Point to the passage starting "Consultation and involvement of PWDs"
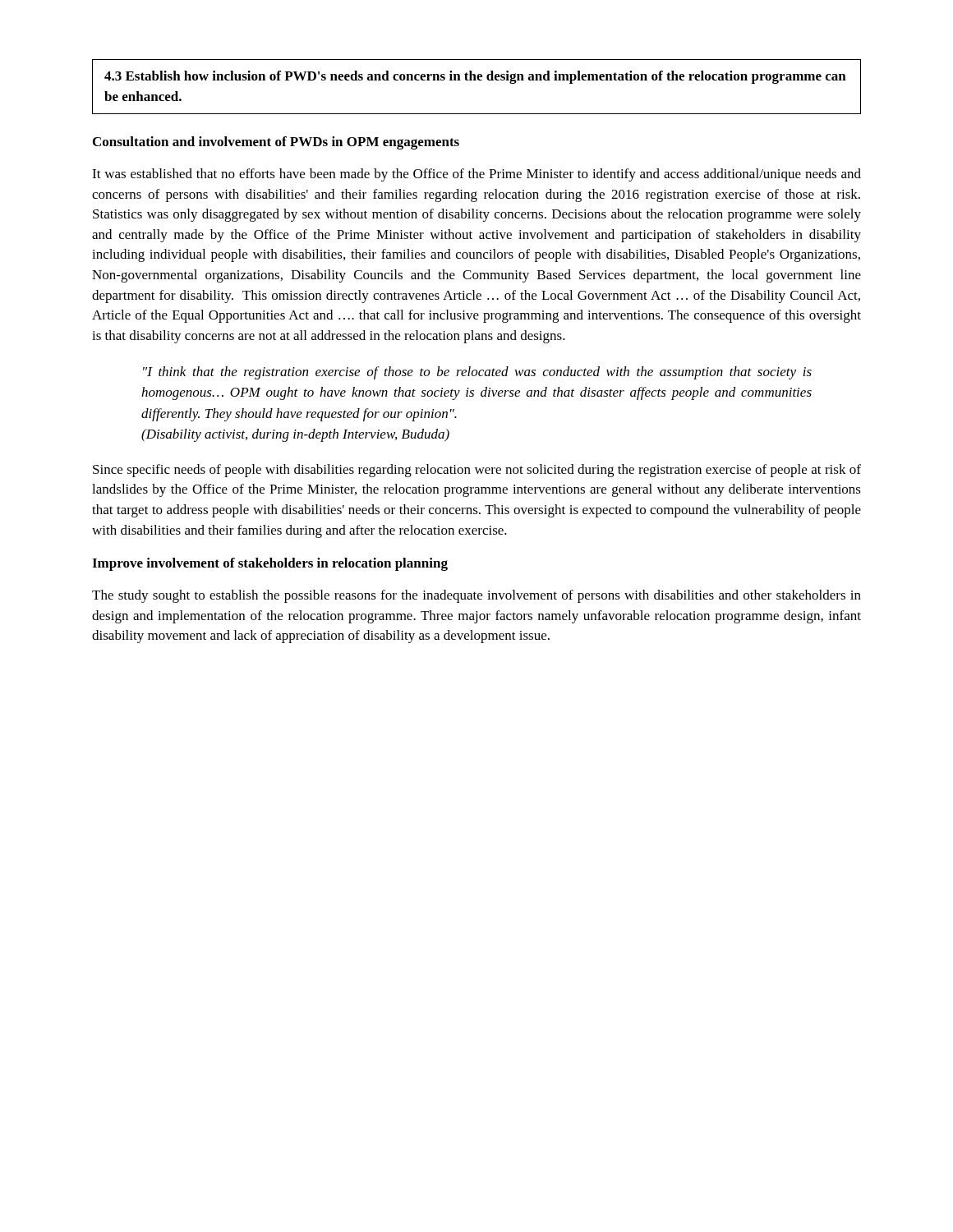 276,142
